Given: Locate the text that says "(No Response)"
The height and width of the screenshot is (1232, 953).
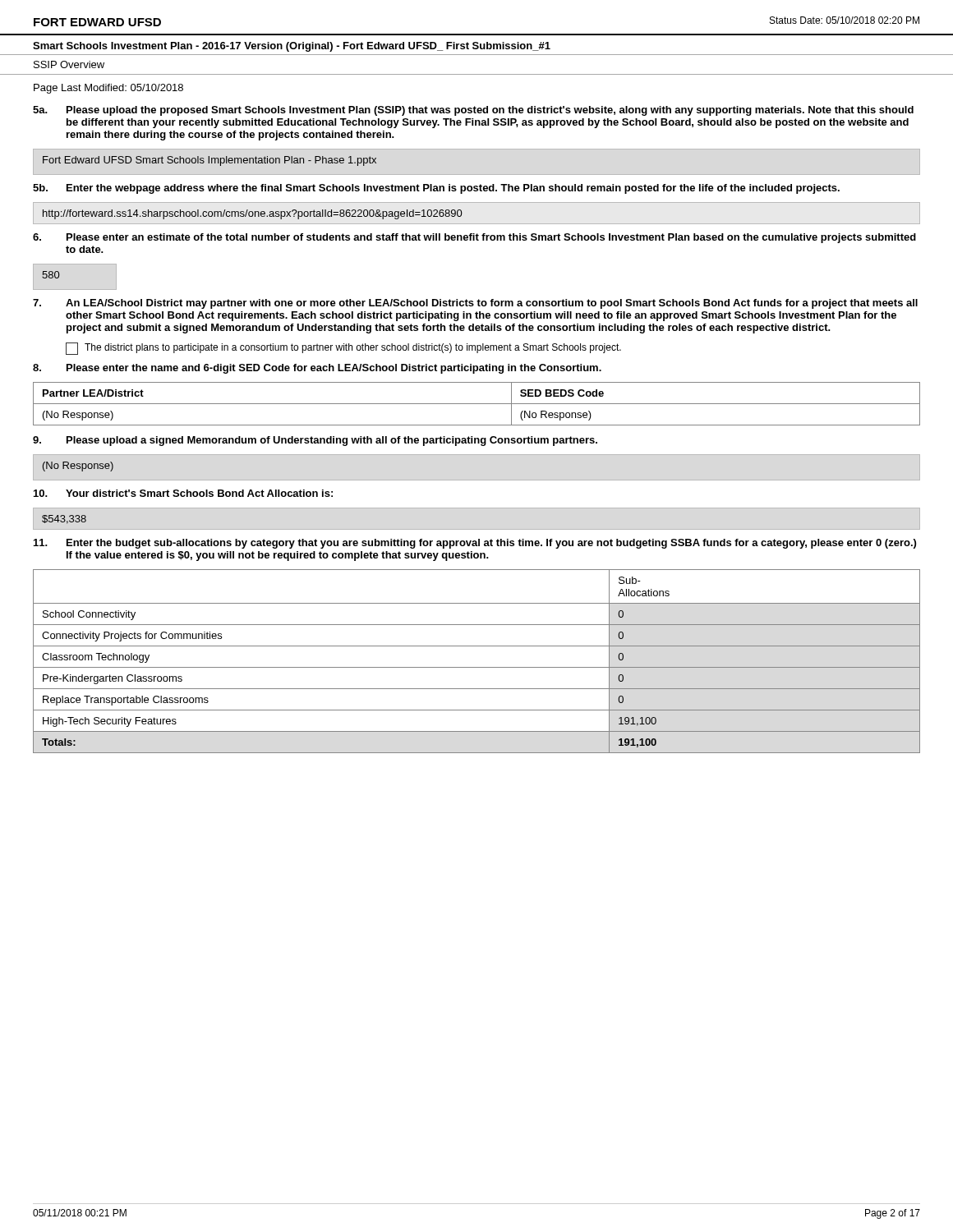Looking at the screenshot, I should click(x=78, y=467).
